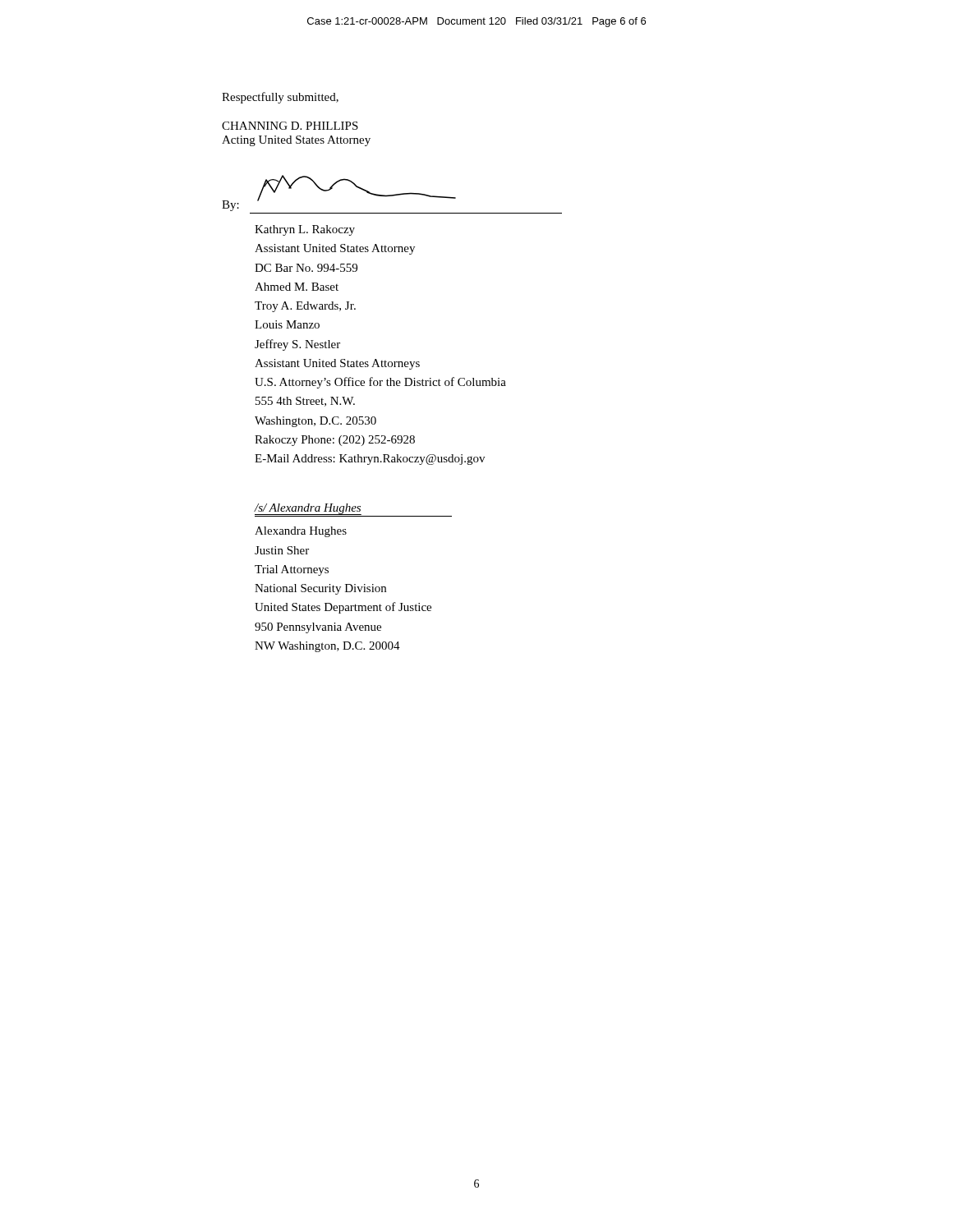
Task: Click on the text block that reads "CHANNING D. PHILLIPS Acting United States"
Action: [x=296, y=133]
